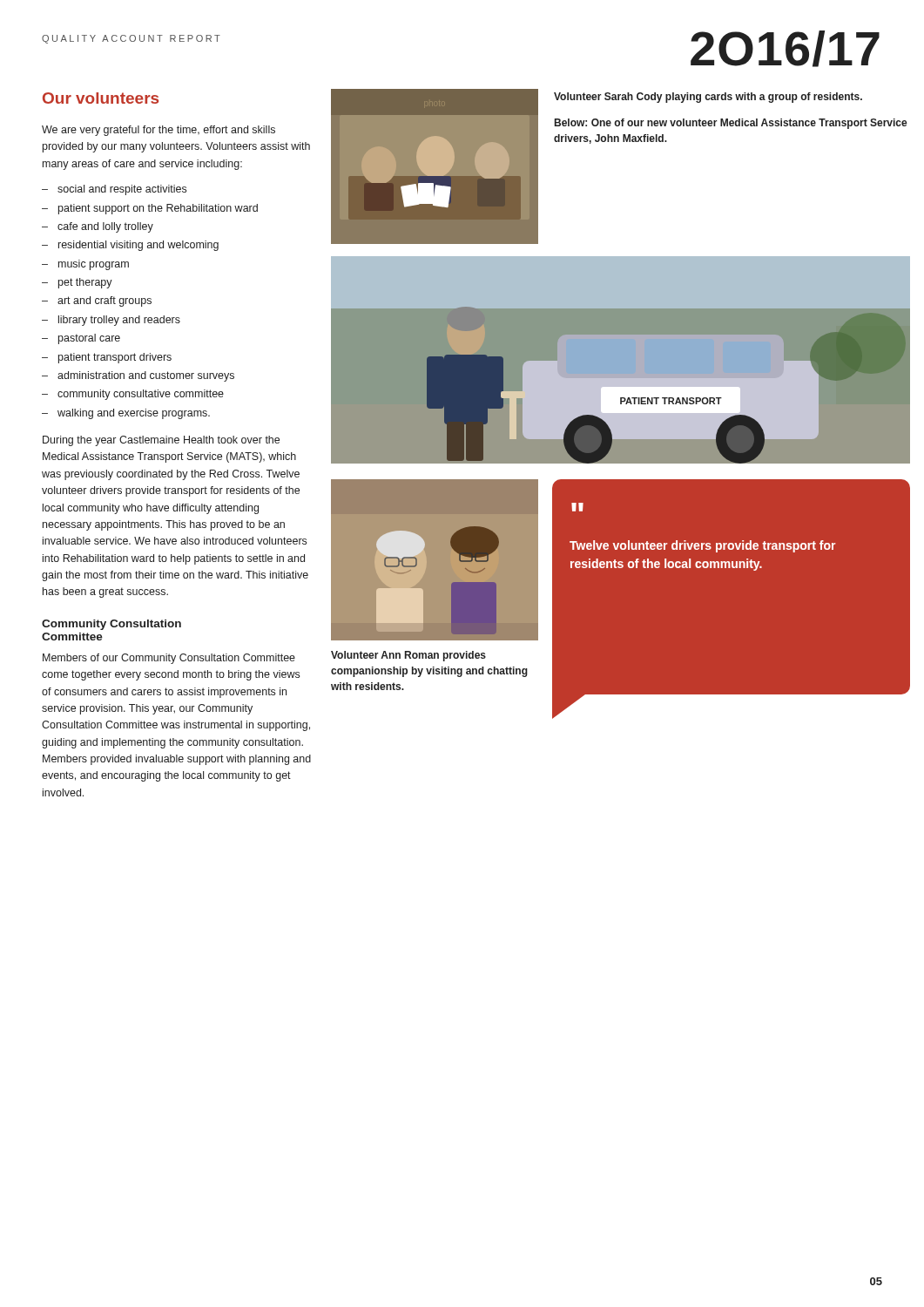Image resolution: width=924 pixels, height=1307 pixels.
Task: Locate the text block that says "We are very"
Action: coord(176,147)
